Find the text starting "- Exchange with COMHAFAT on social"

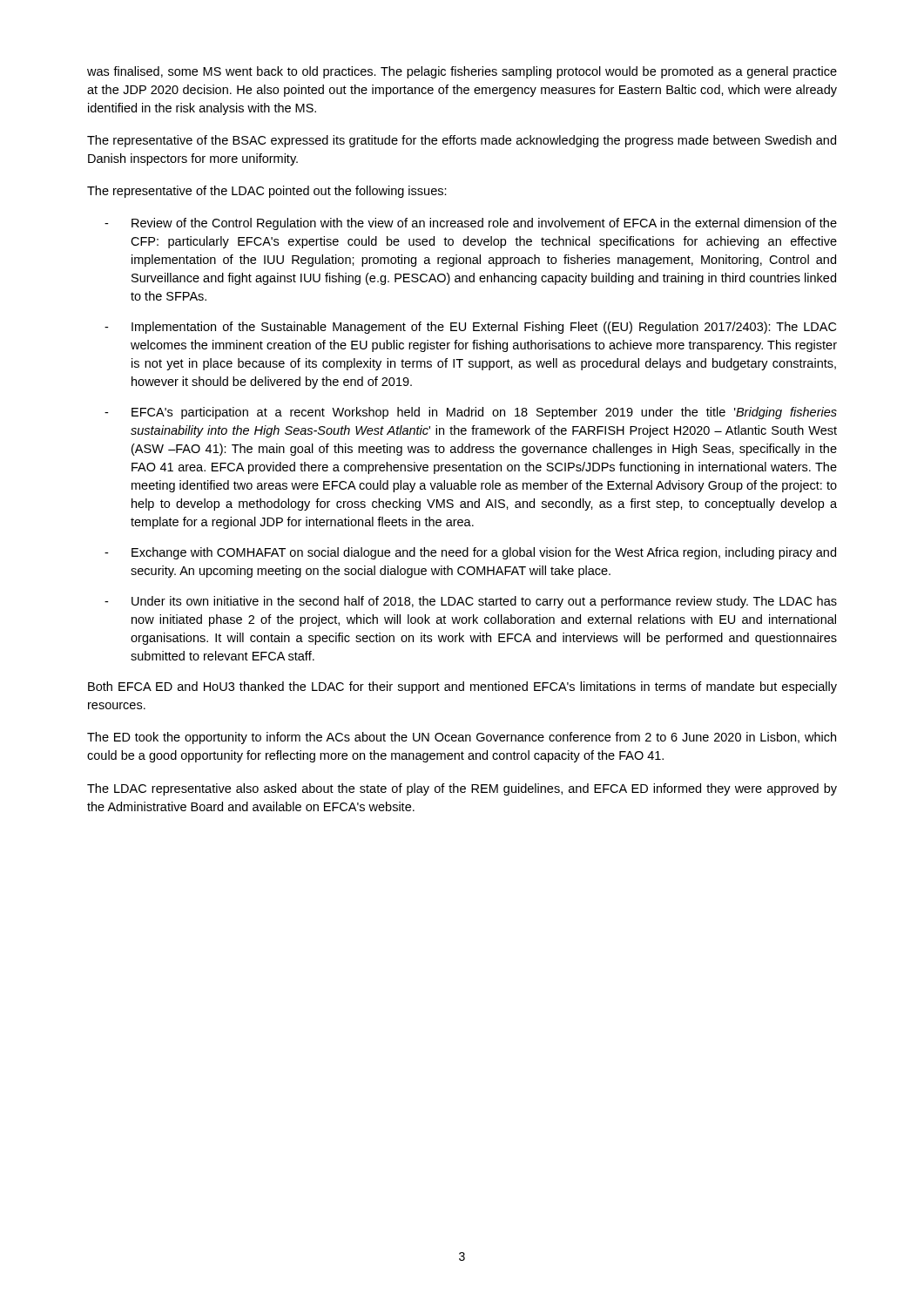pos(471,562)
